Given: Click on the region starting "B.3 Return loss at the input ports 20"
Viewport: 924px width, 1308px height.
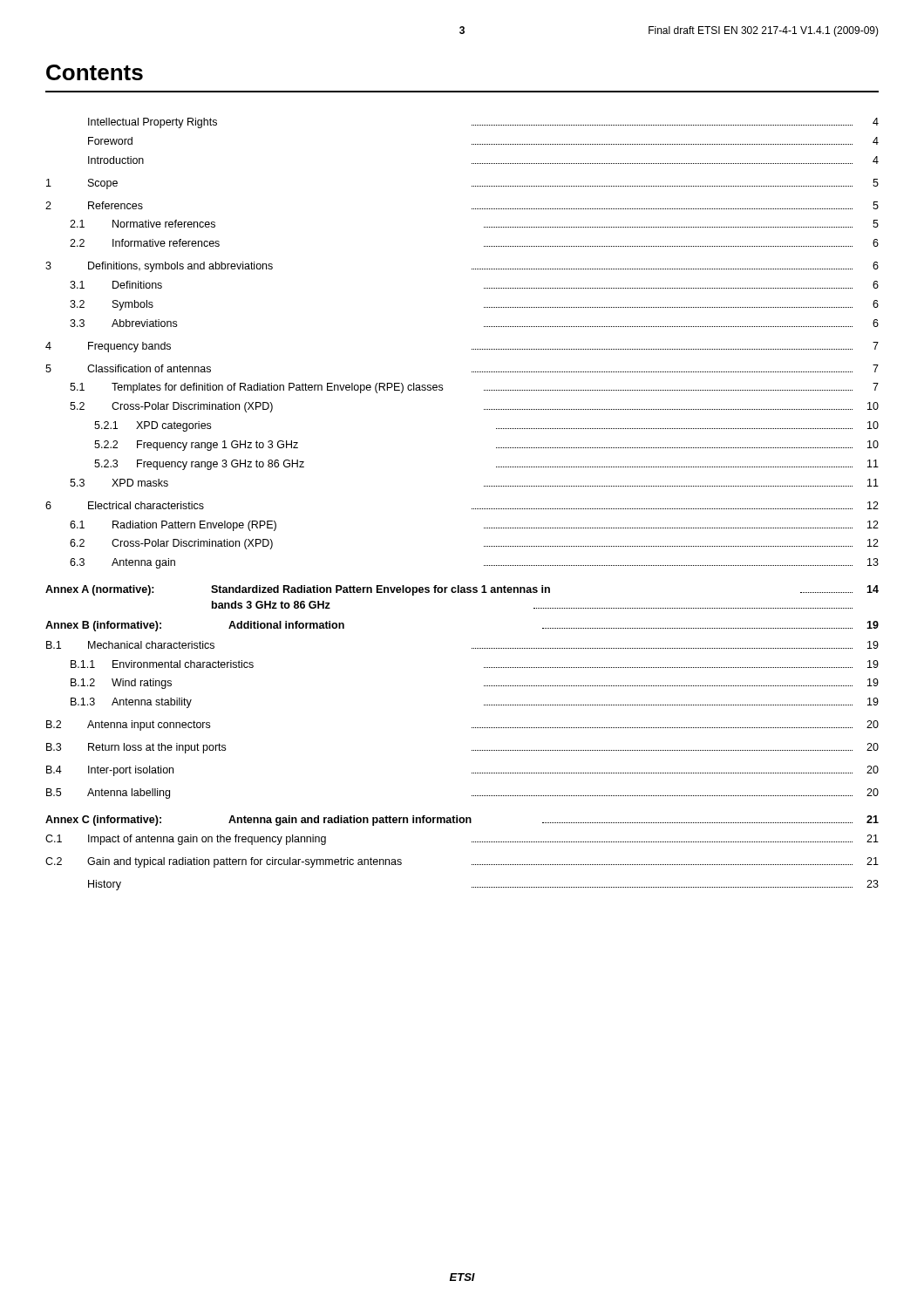Looking at the screenshot, I should (x=462, y=748).
